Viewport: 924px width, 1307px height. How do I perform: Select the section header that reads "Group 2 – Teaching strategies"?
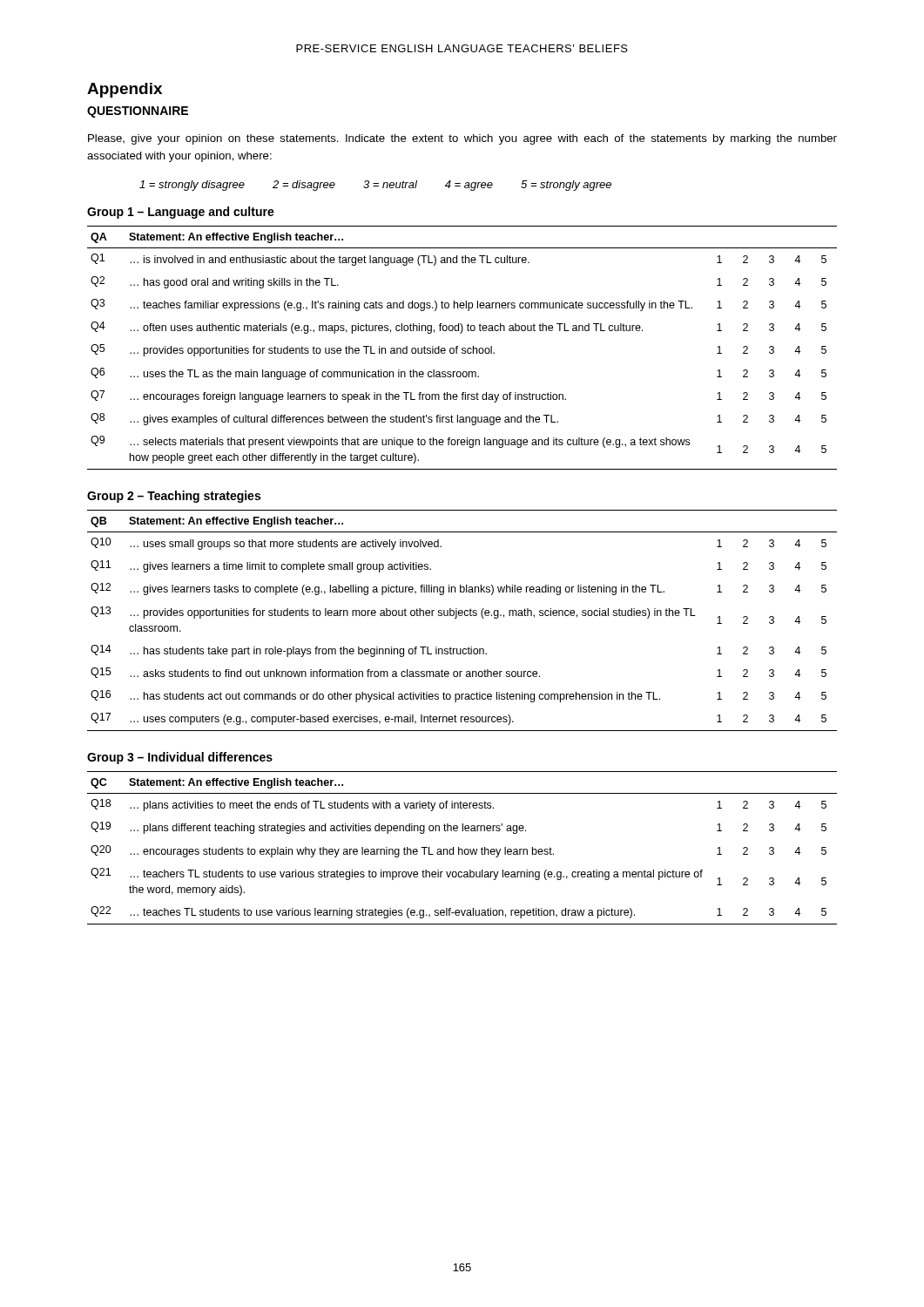[174, 496]
